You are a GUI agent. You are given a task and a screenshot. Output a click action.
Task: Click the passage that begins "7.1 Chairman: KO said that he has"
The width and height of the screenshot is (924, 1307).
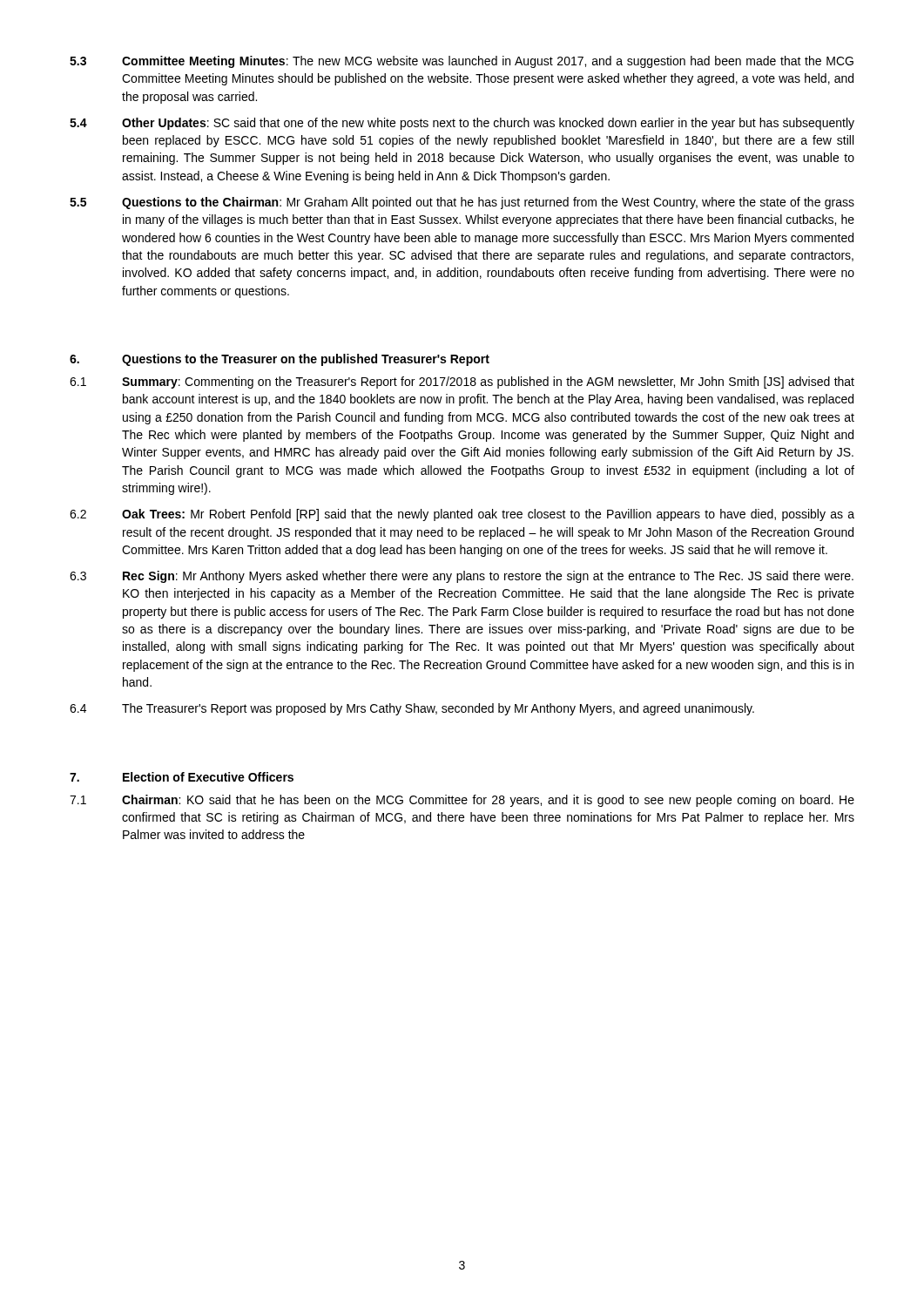(x=462, y=818)
